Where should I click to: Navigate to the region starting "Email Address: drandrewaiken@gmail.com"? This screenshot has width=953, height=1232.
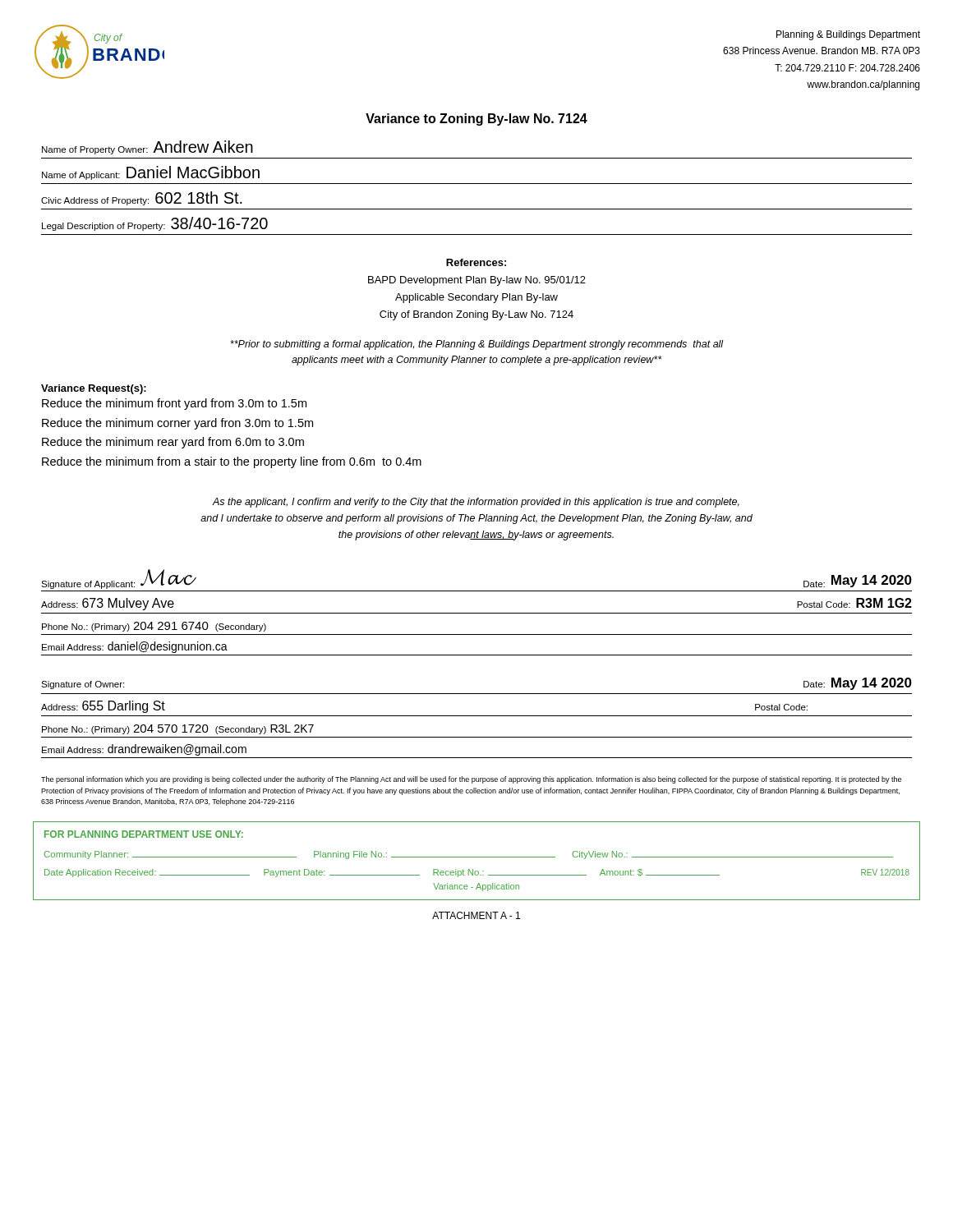click(x=476, y=749)
